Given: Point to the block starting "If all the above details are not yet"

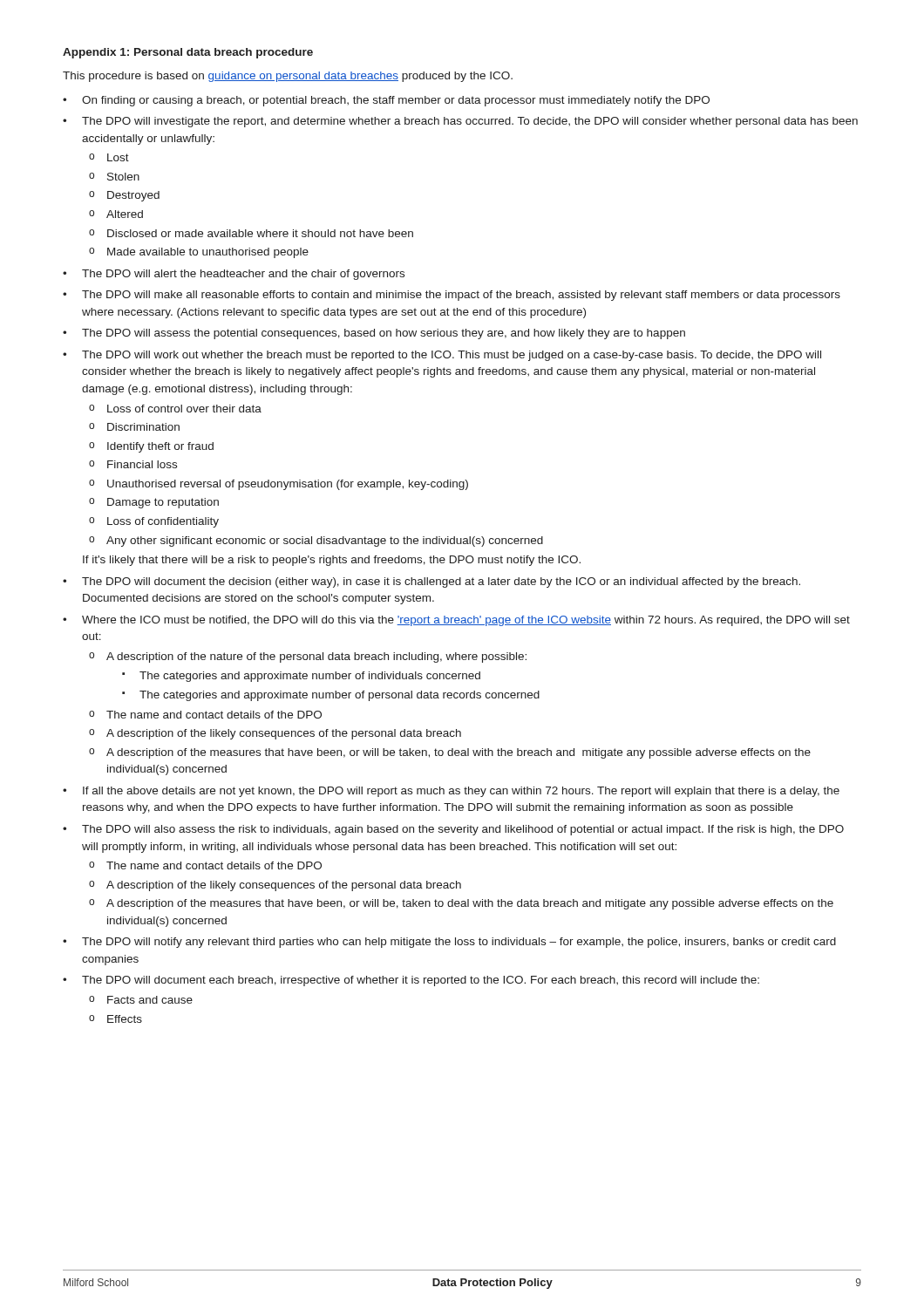Looking at the screenshot, I should [461, 799].
